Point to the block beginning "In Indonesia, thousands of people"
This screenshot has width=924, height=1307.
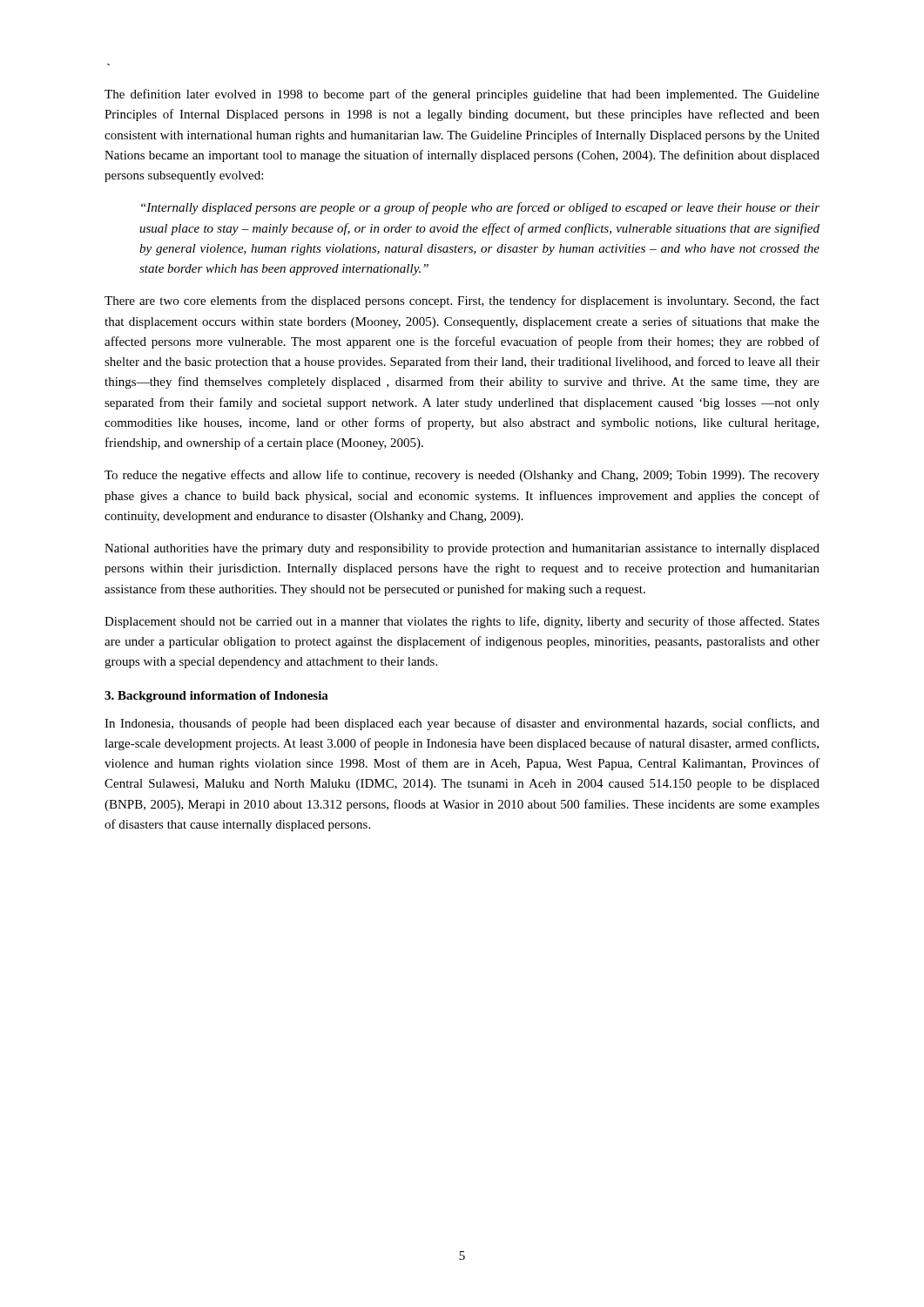pos(462,774)
